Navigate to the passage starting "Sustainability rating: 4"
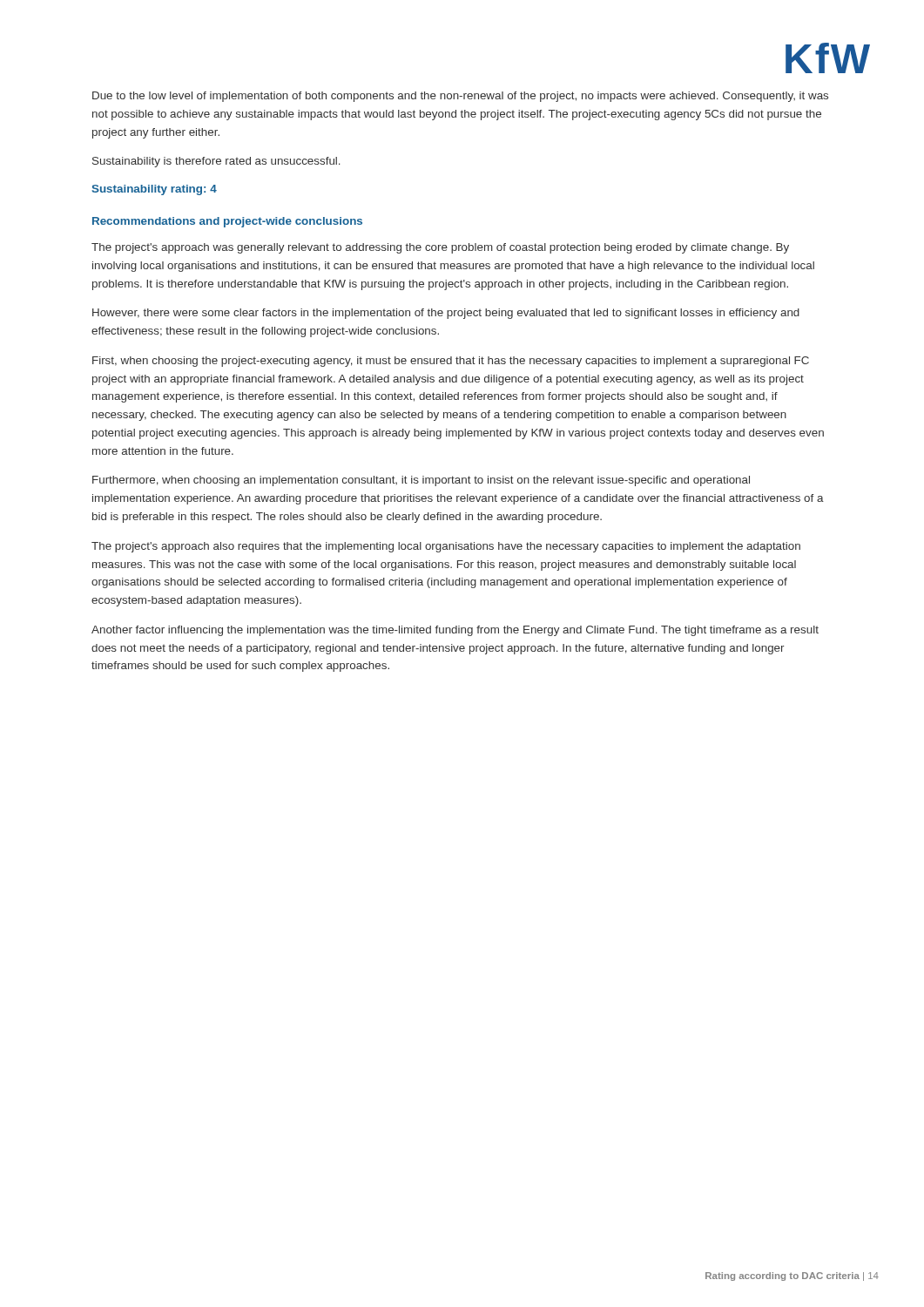The image size is (924, 1307). (154, 189)
